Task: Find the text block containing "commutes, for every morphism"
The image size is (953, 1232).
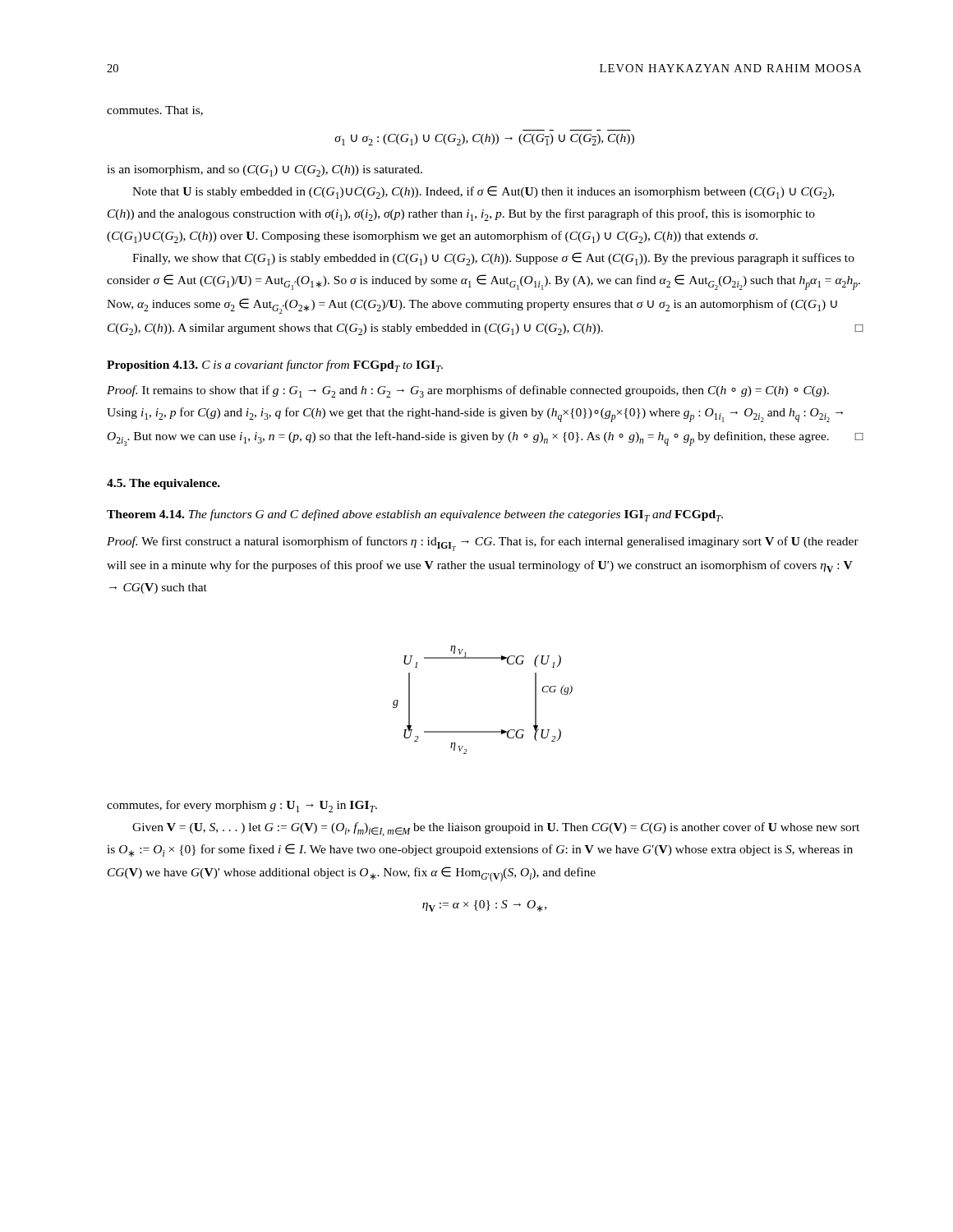Action: pyautogui.click(x=242, y=806)
